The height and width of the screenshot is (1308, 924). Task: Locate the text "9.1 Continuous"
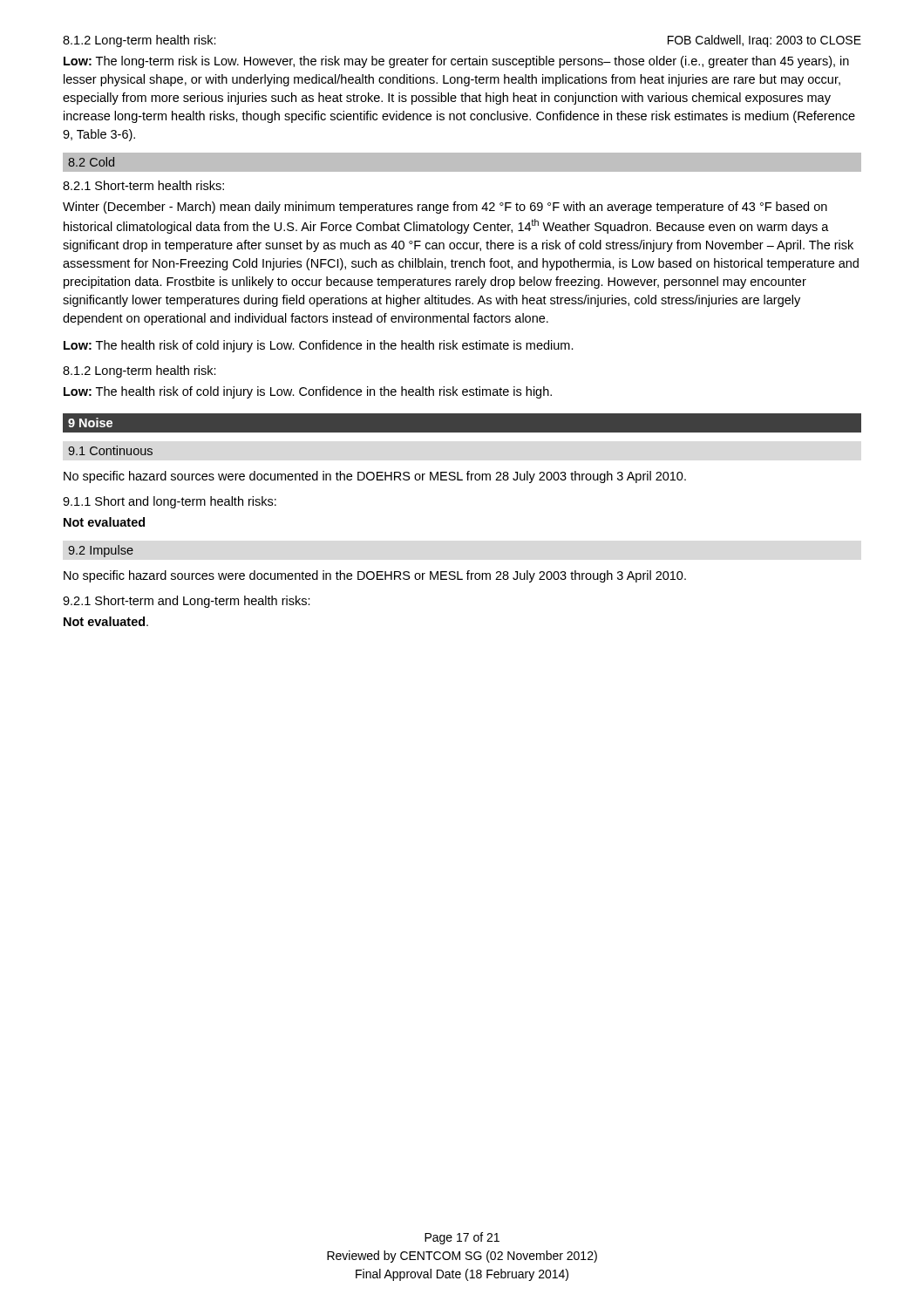pos(111,451)
